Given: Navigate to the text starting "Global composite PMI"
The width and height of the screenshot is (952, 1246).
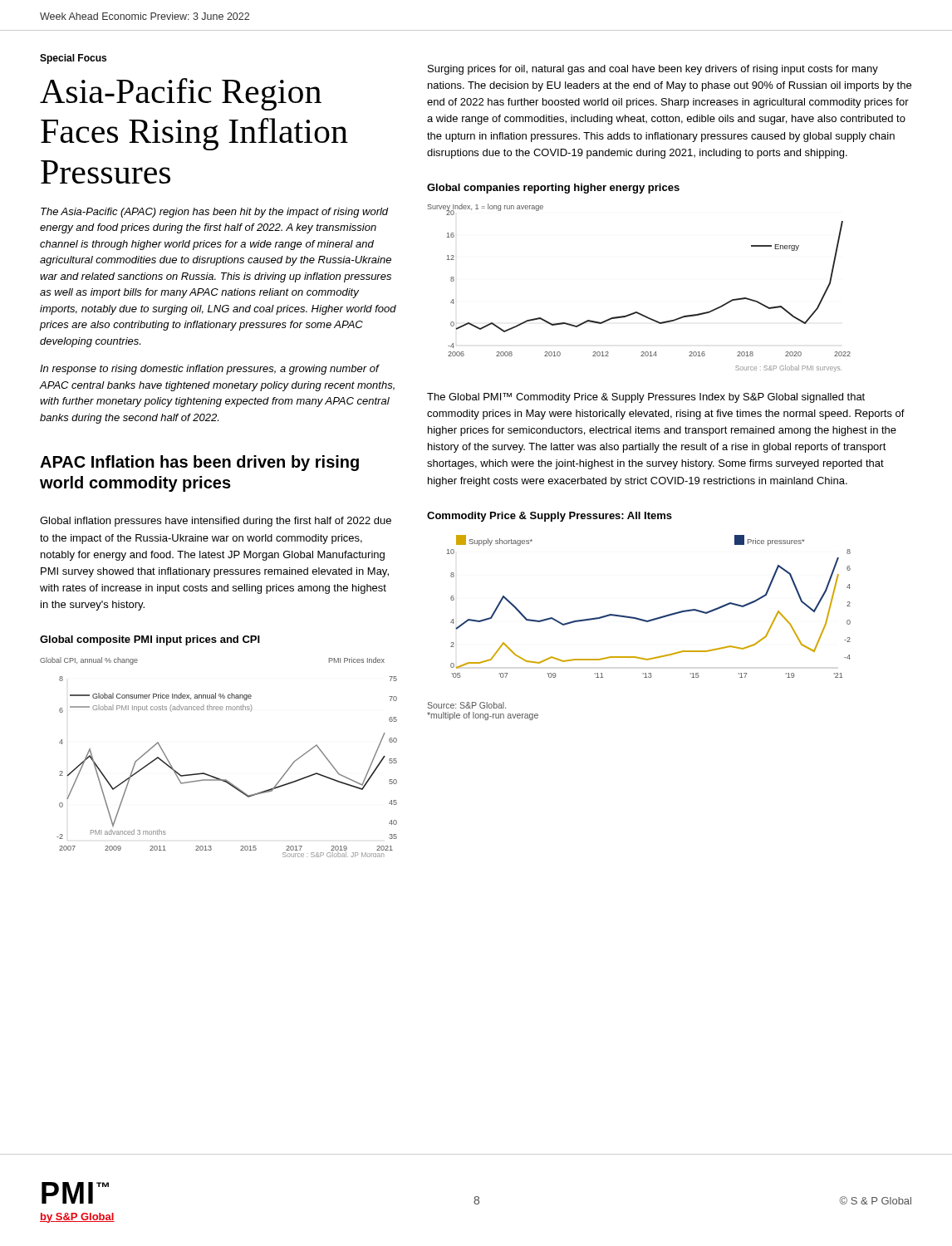Looking at the screenshot, I should [150, 639].
